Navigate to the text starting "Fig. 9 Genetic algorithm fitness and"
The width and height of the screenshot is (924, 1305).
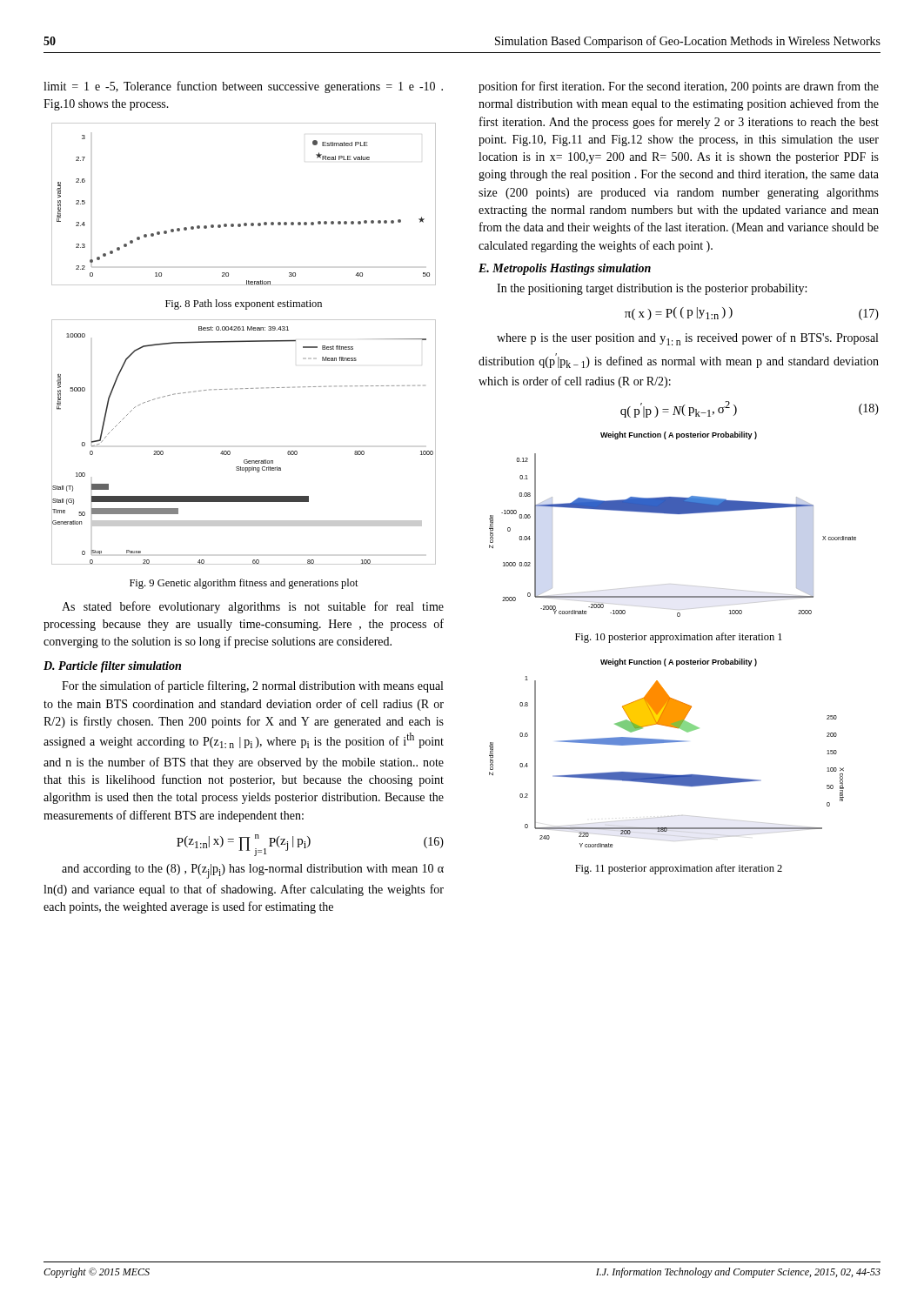(244, 583)
